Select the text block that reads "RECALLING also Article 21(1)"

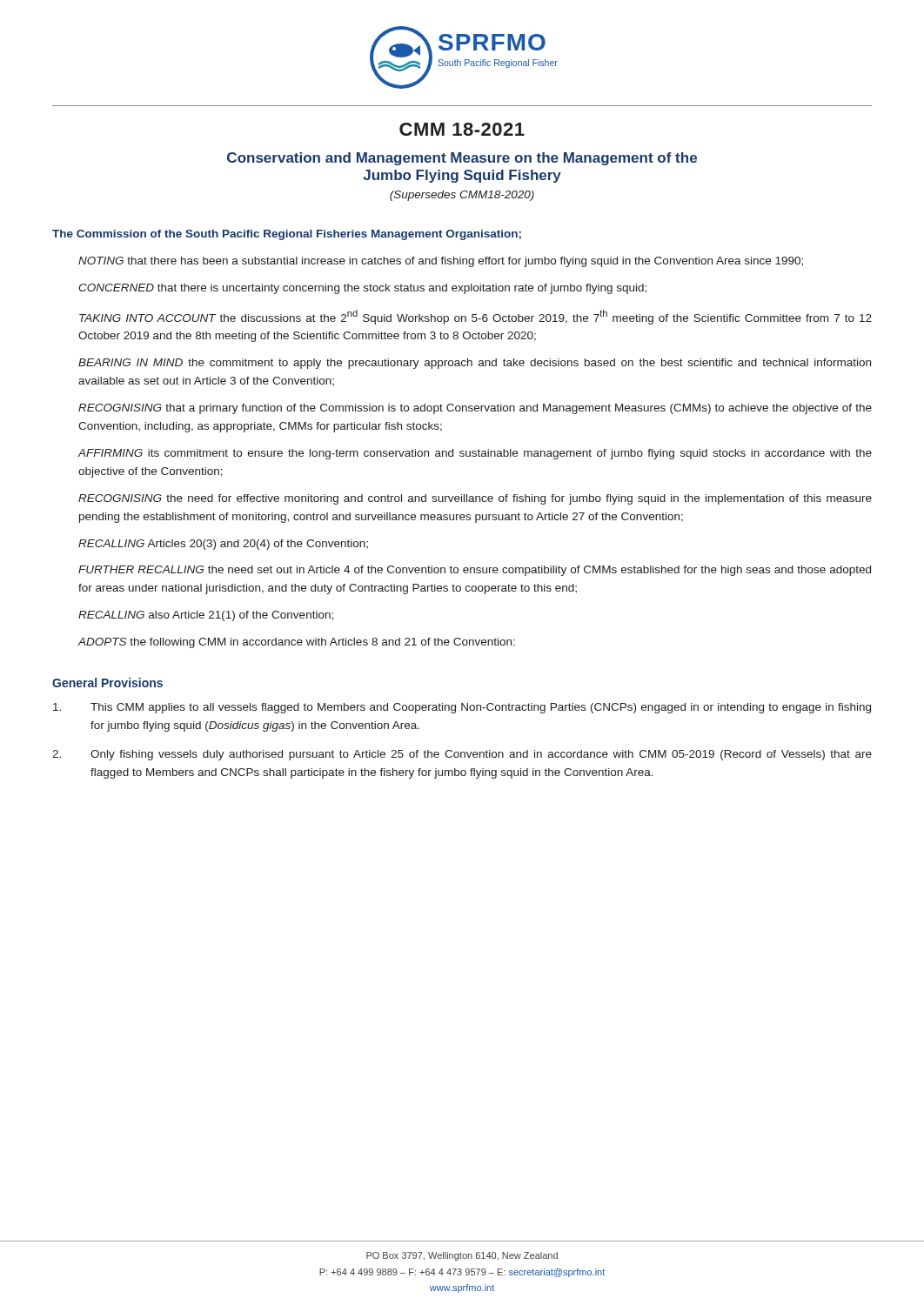pos(206,615)
